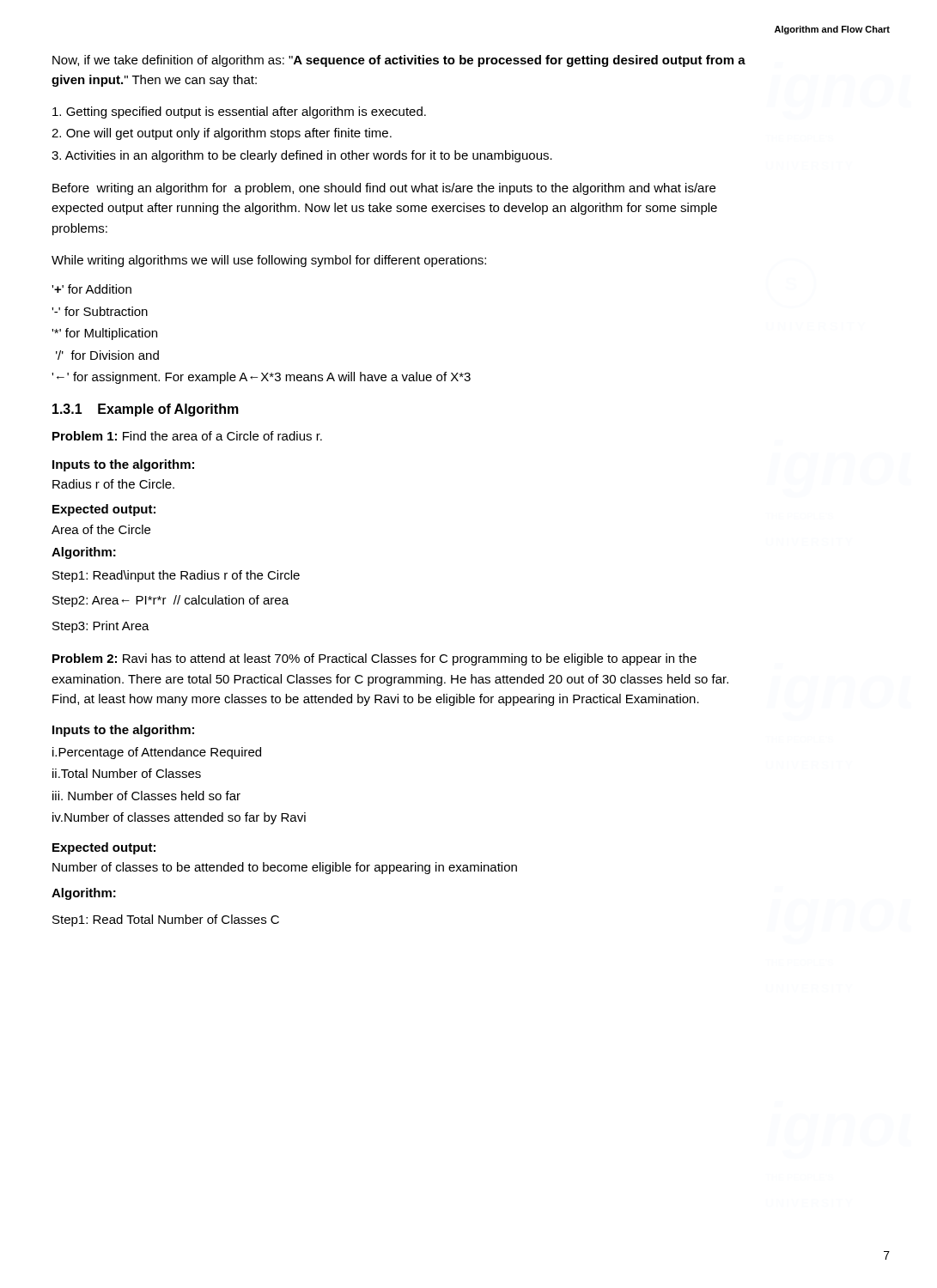
Task: Navigate to the passage starting "Getting specified output is"
Action: pyautogui.click(x=239, y=111)
